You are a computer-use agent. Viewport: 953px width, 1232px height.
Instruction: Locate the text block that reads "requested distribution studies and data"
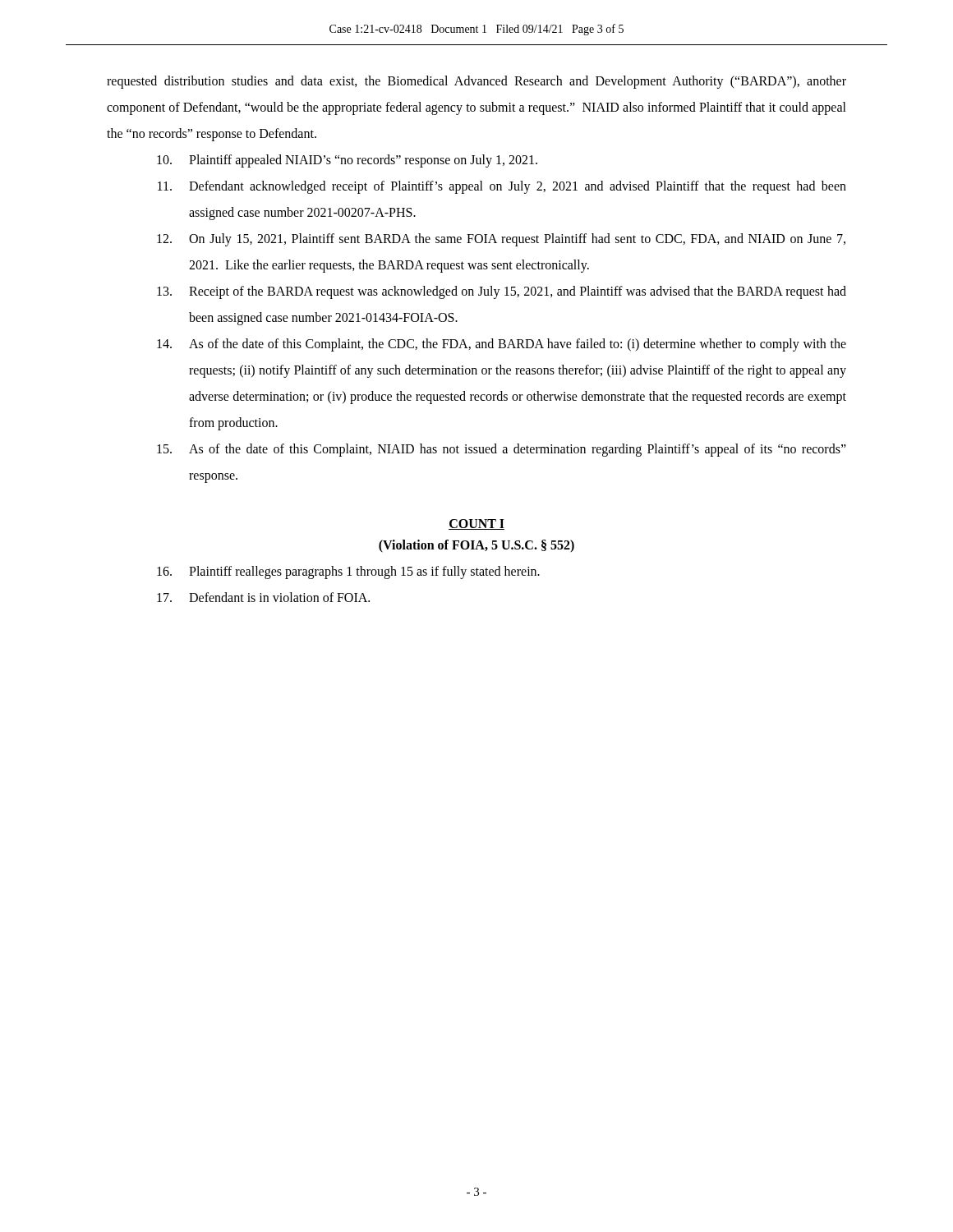point(476,107)
